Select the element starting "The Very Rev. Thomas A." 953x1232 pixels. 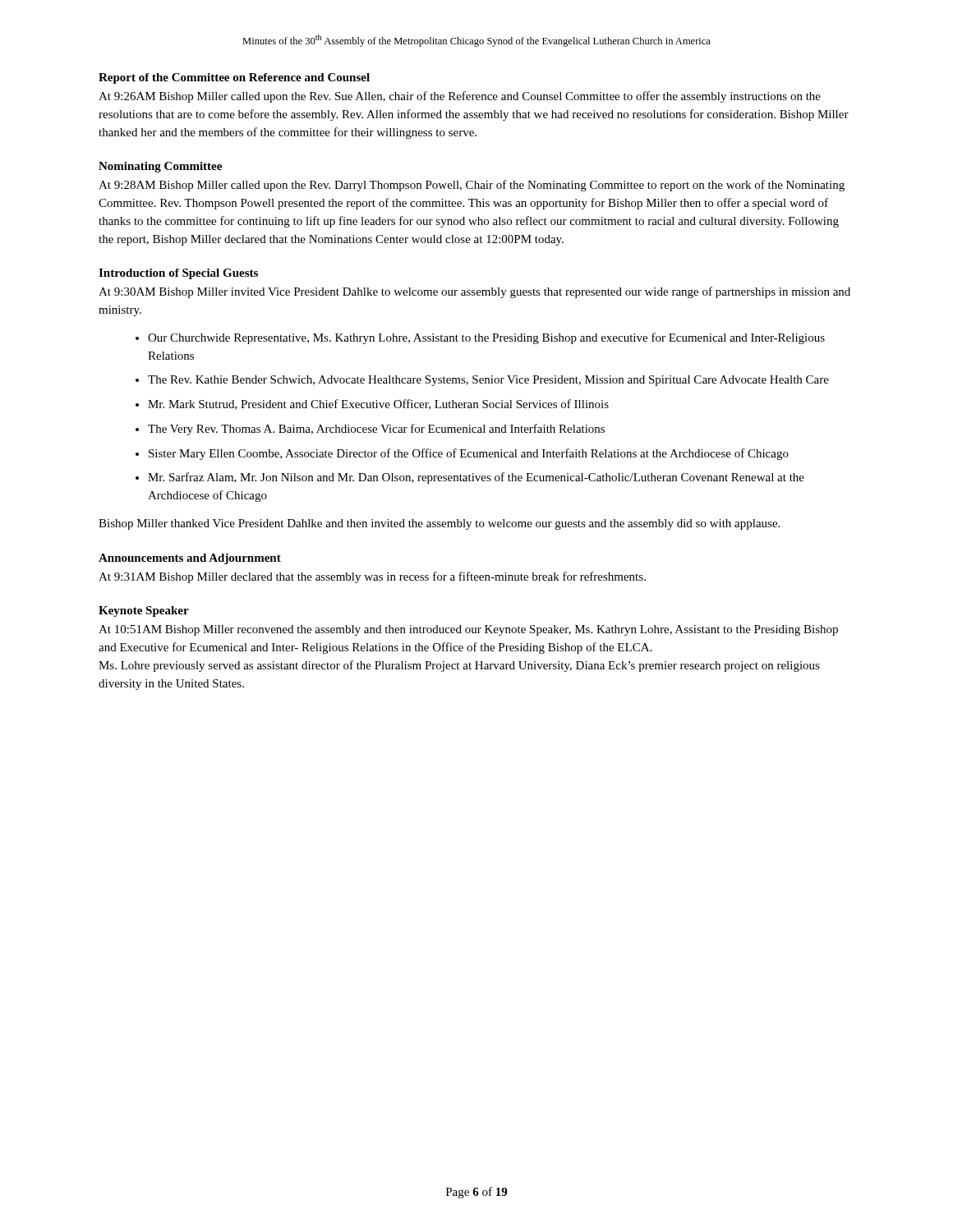tap(377, 429)
